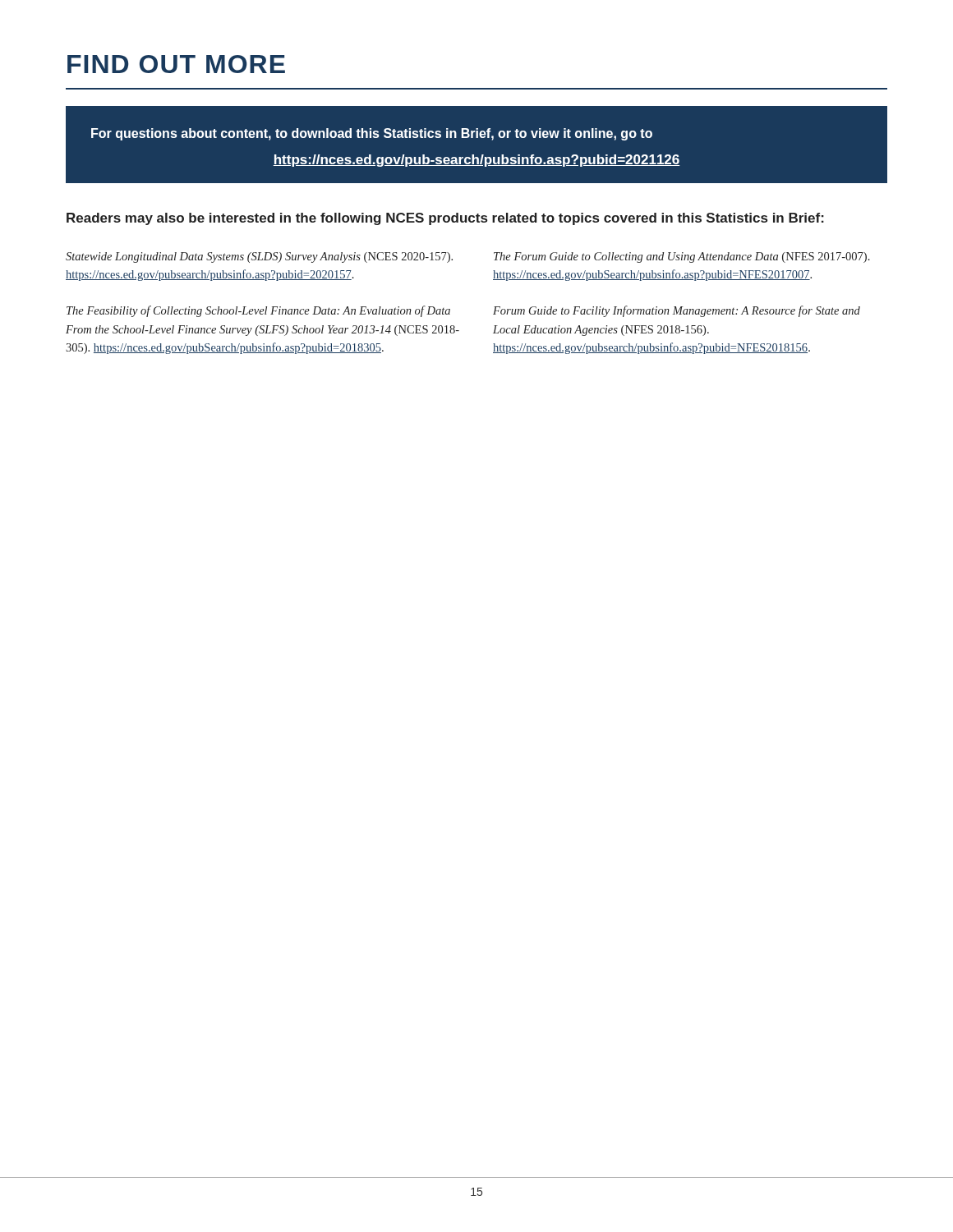Where is the passage that starts "Forum Guide to Facility Information Management:"?
The height and width of the screenshot is (1232, 953).
[676, 329]
